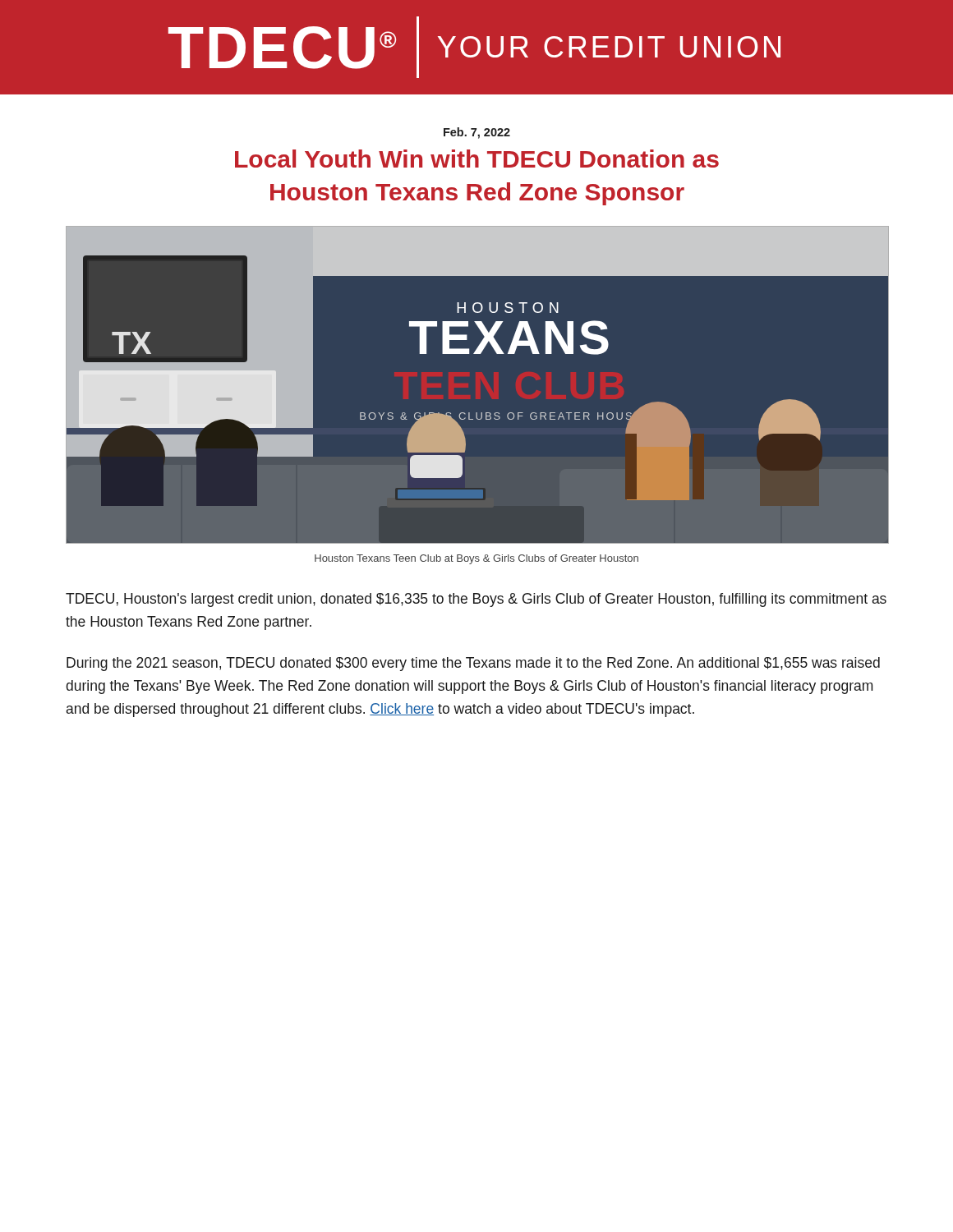Locate the photo
Viewport: 953px width, 1232px height.
pyautogui.click(x=477, y=385)
